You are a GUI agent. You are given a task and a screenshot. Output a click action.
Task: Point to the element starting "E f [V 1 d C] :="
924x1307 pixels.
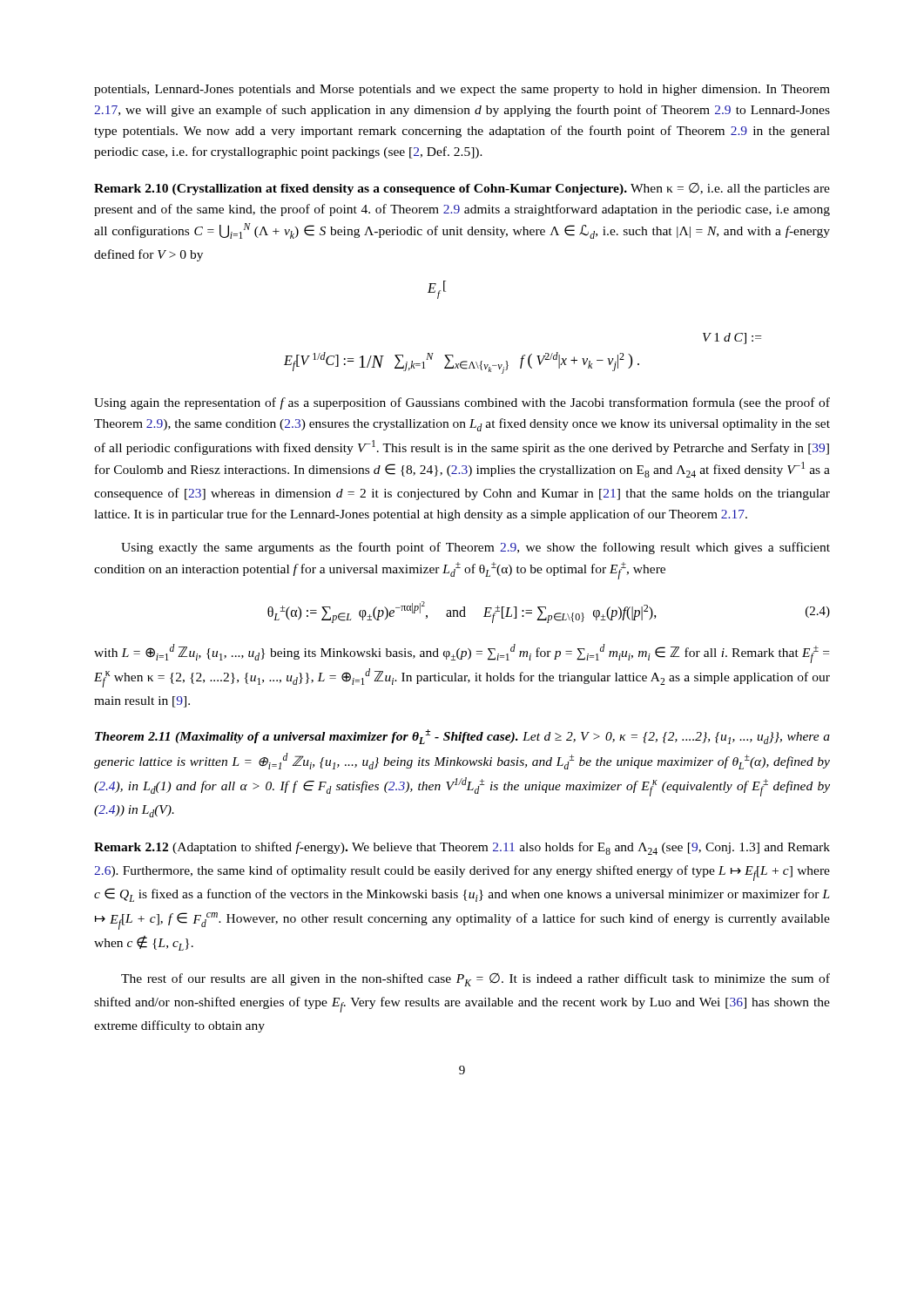[x=437, y=290]
